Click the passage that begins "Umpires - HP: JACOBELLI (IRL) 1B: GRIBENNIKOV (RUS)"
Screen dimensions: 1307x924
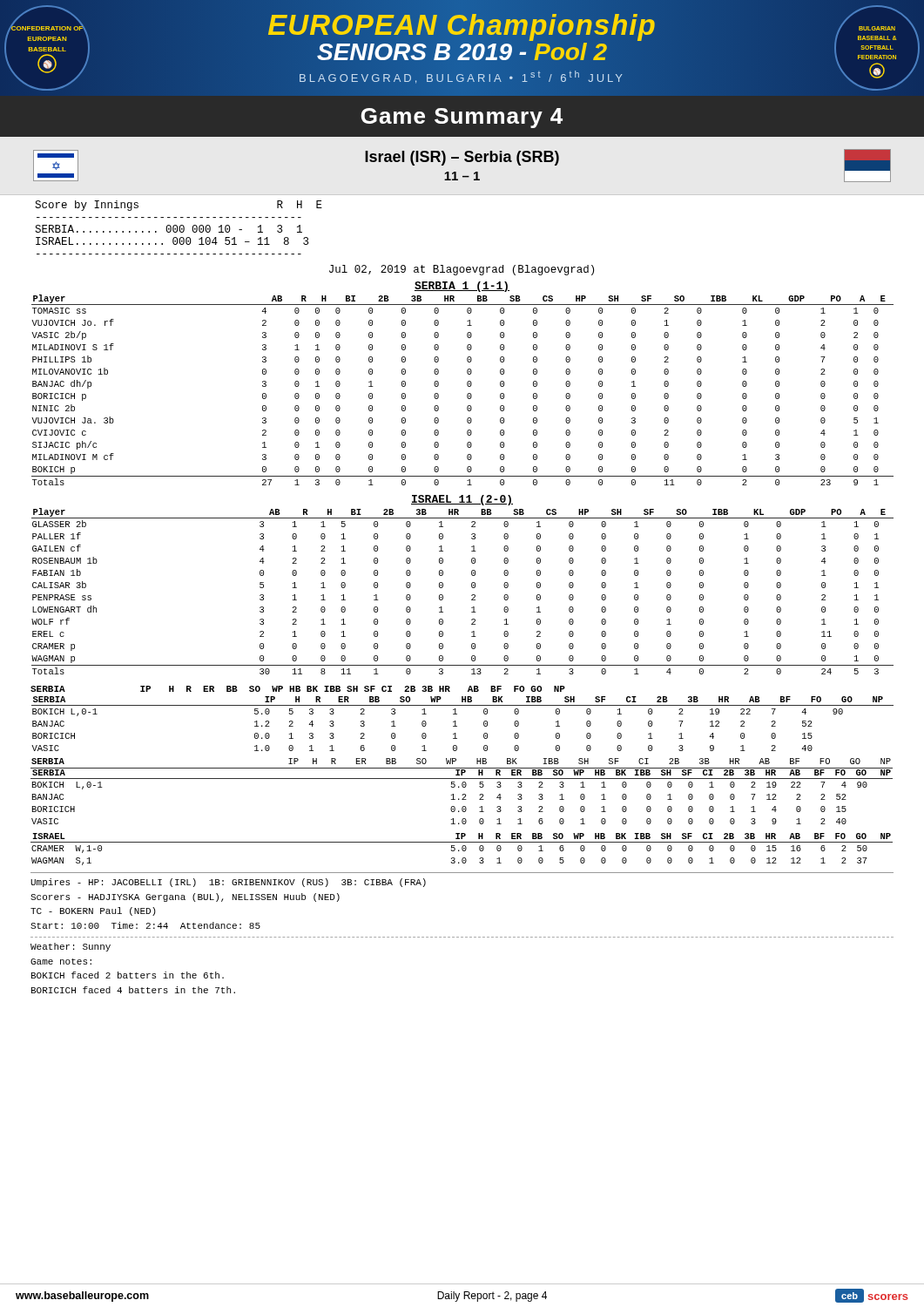coord(229,904)
